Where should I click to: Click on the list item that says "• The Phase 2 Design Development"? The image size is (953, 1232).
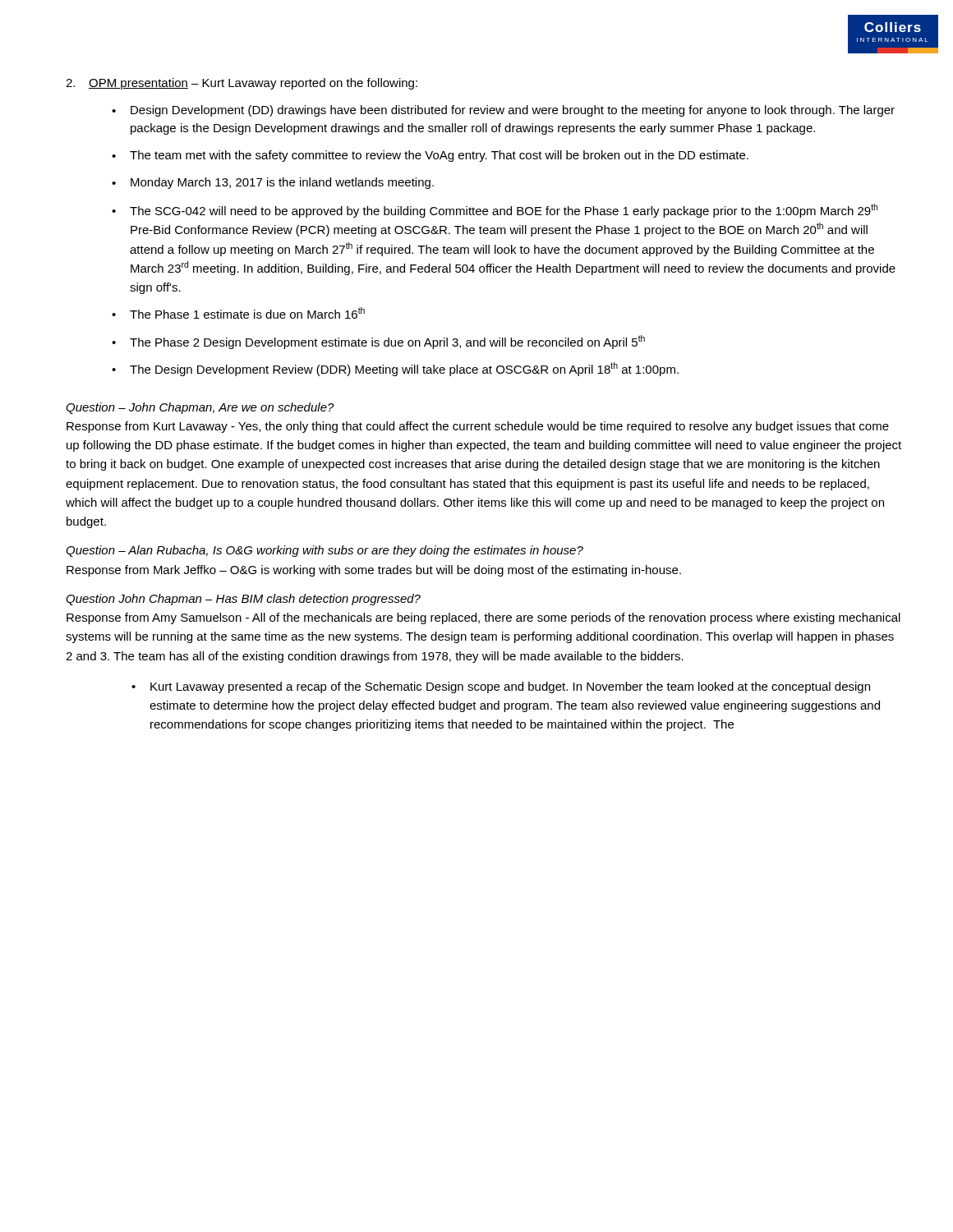click(508, 342)
